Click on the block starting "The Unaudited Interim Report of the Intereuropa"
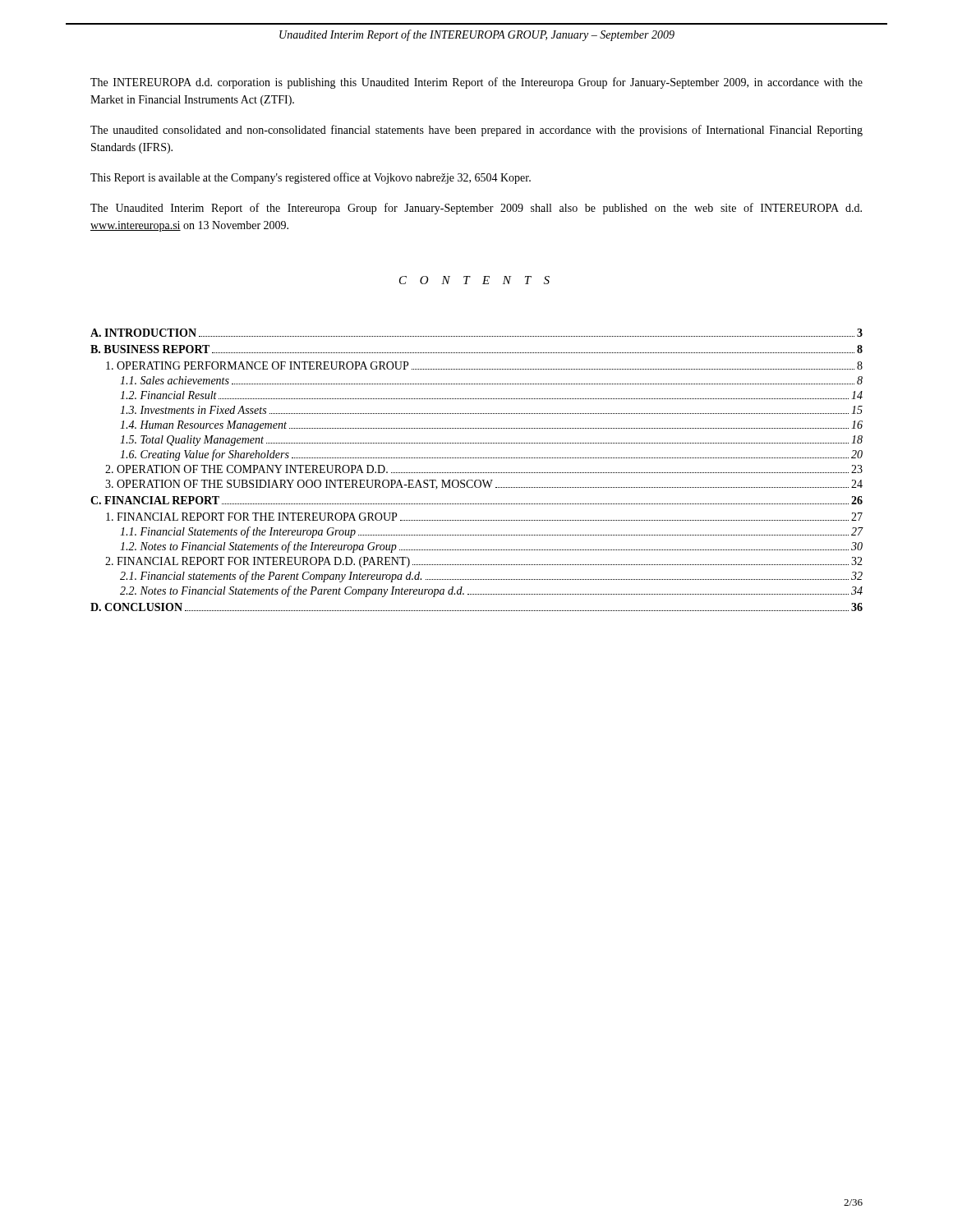Screen dimensions: 1232x953 click(476, 217)
